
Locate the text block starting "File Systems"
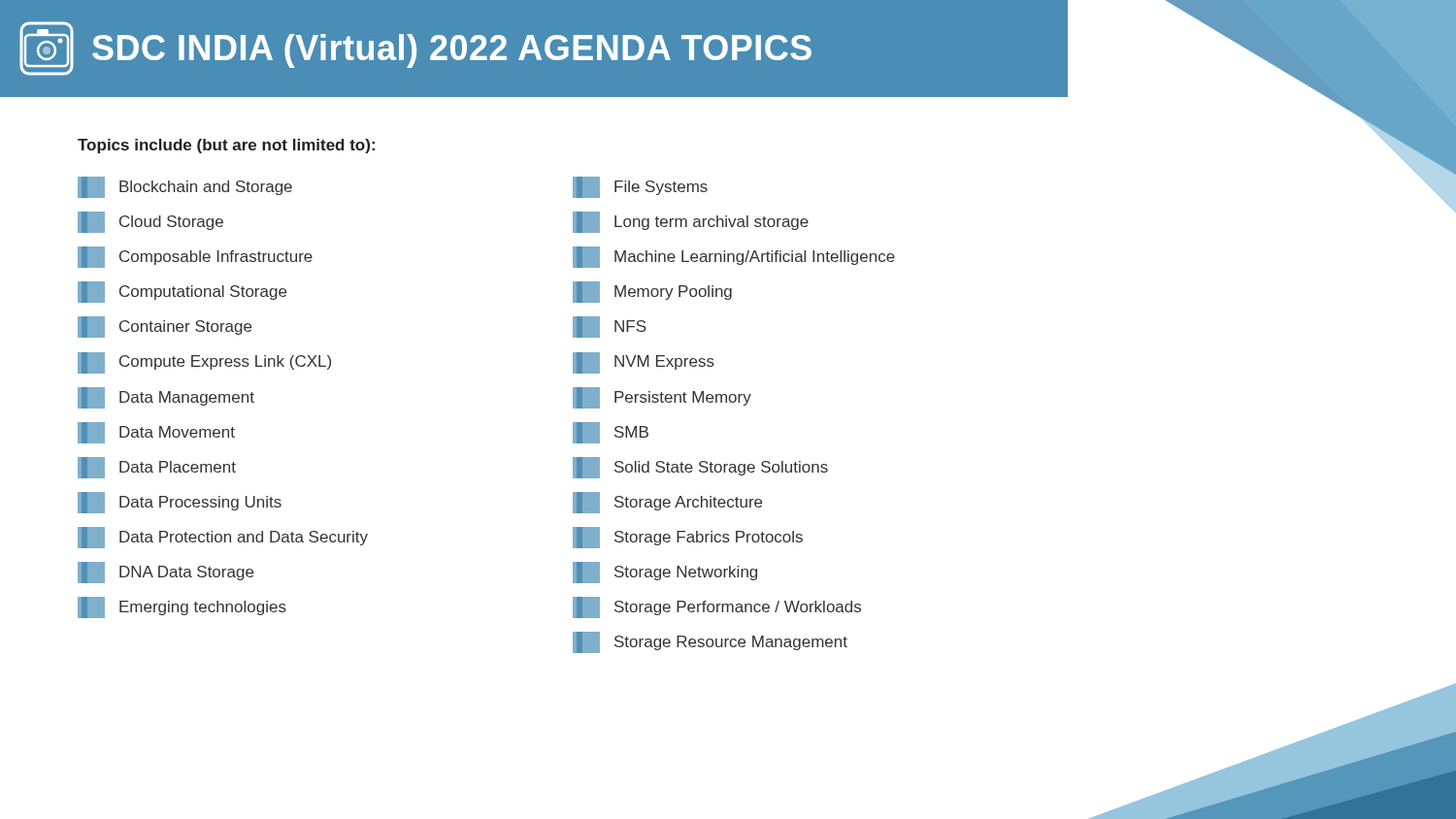pyautogui.click(x=640, y=187)
